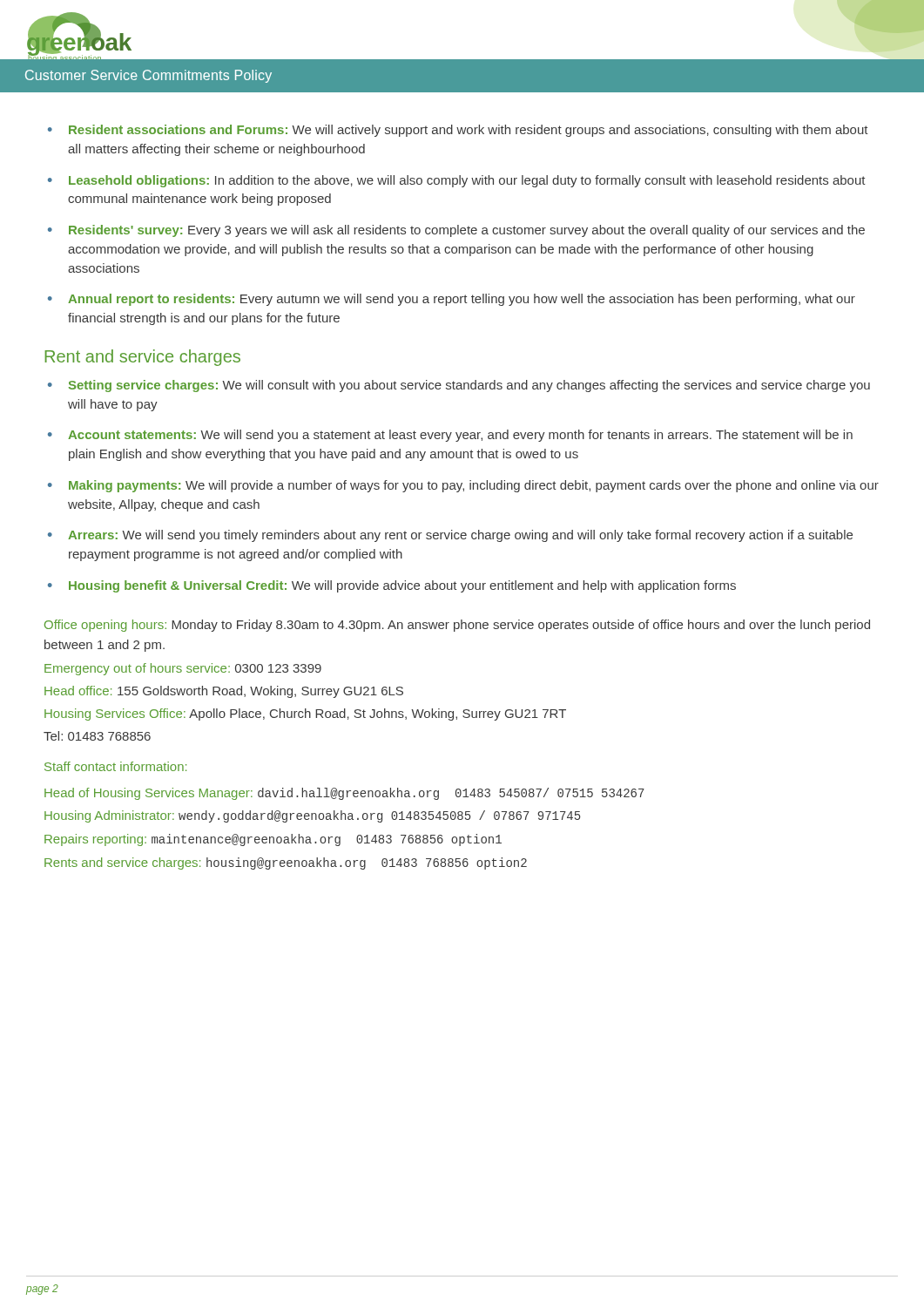Click on the text block containing "Rents and service"

tap(285, 862)
